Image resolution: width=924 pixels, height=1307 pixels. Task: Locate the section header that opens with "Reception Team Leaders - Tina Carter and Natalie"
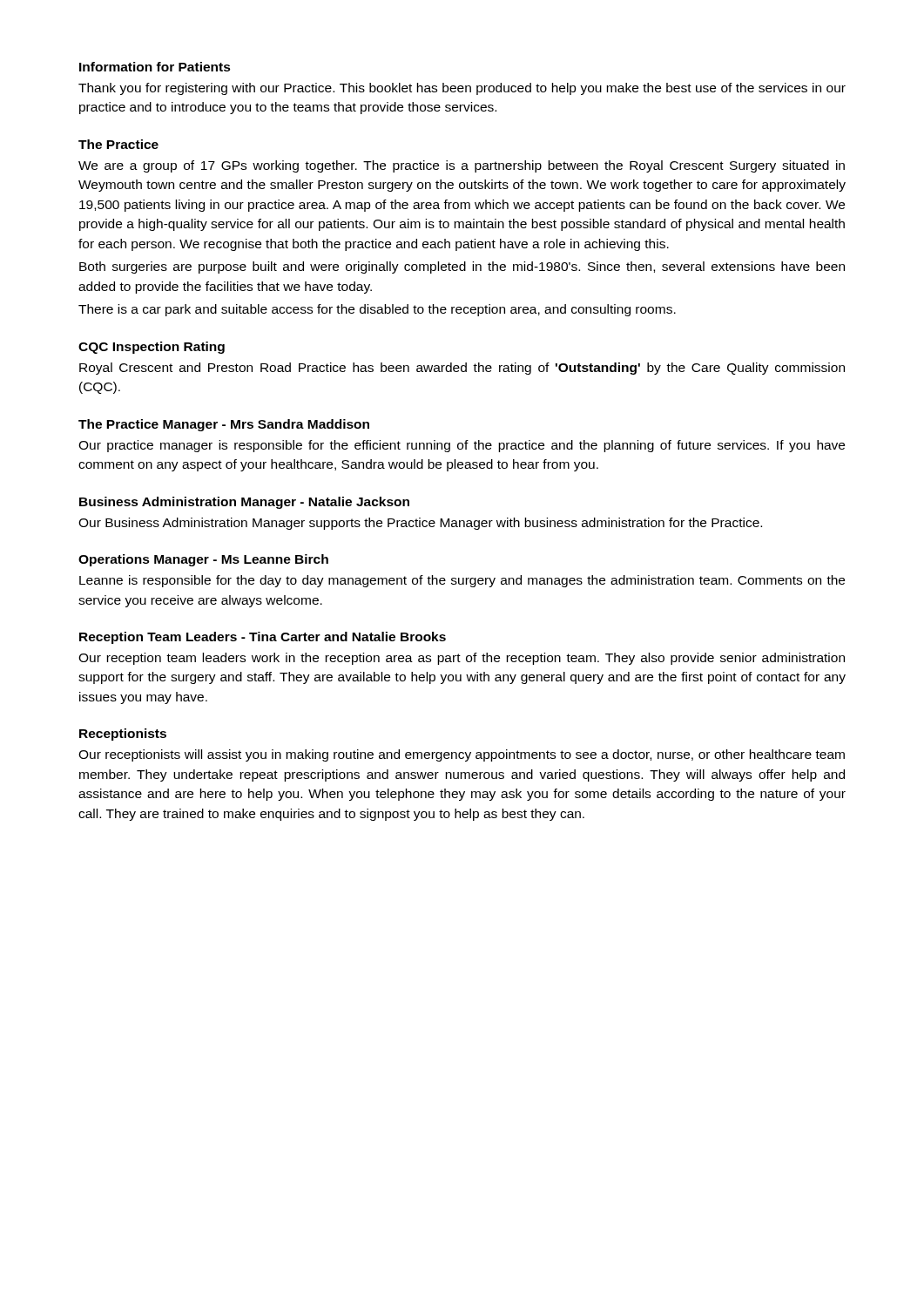pos(262,636)
